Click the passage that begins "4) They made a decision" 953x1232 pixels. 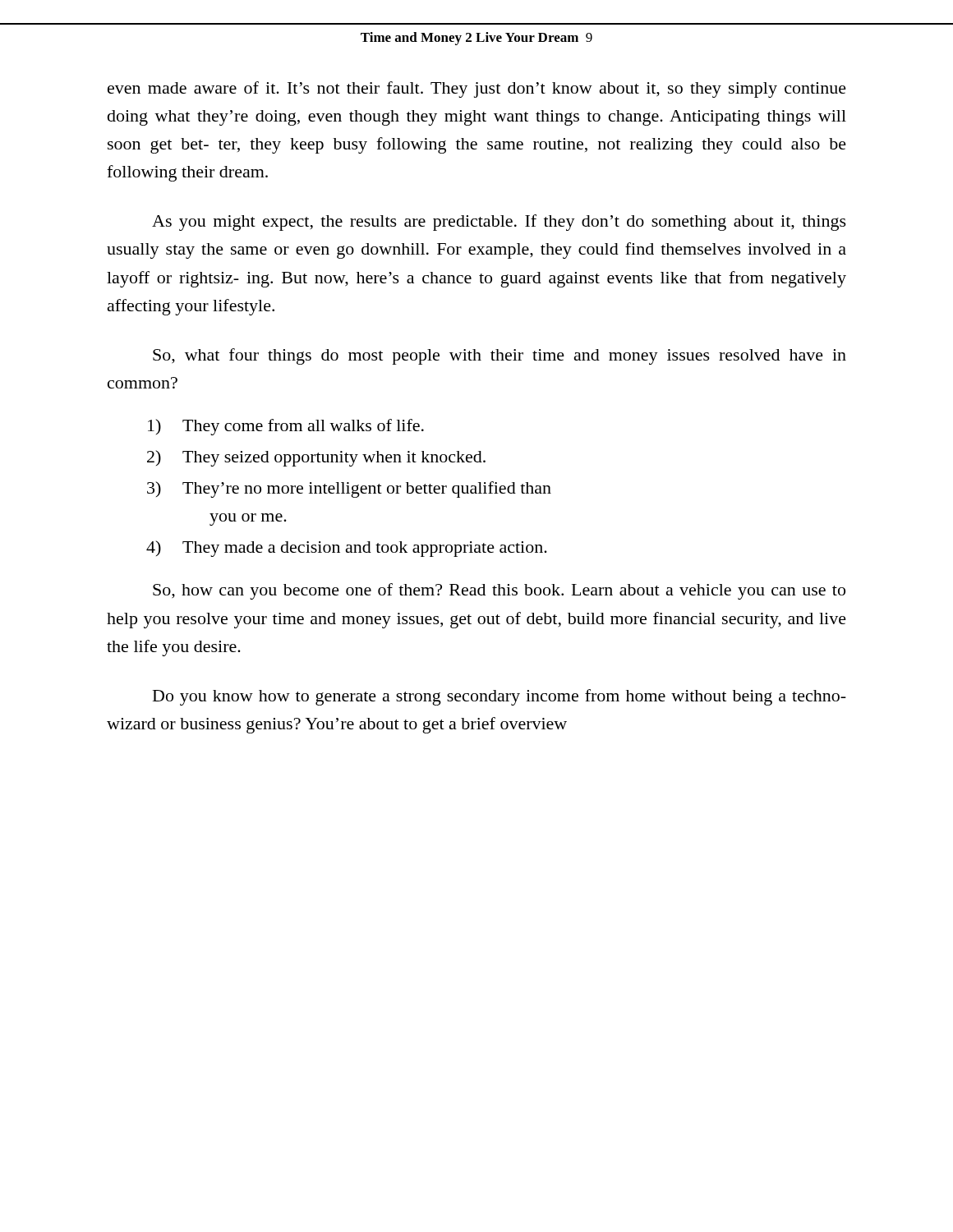[x=496, y=547]
